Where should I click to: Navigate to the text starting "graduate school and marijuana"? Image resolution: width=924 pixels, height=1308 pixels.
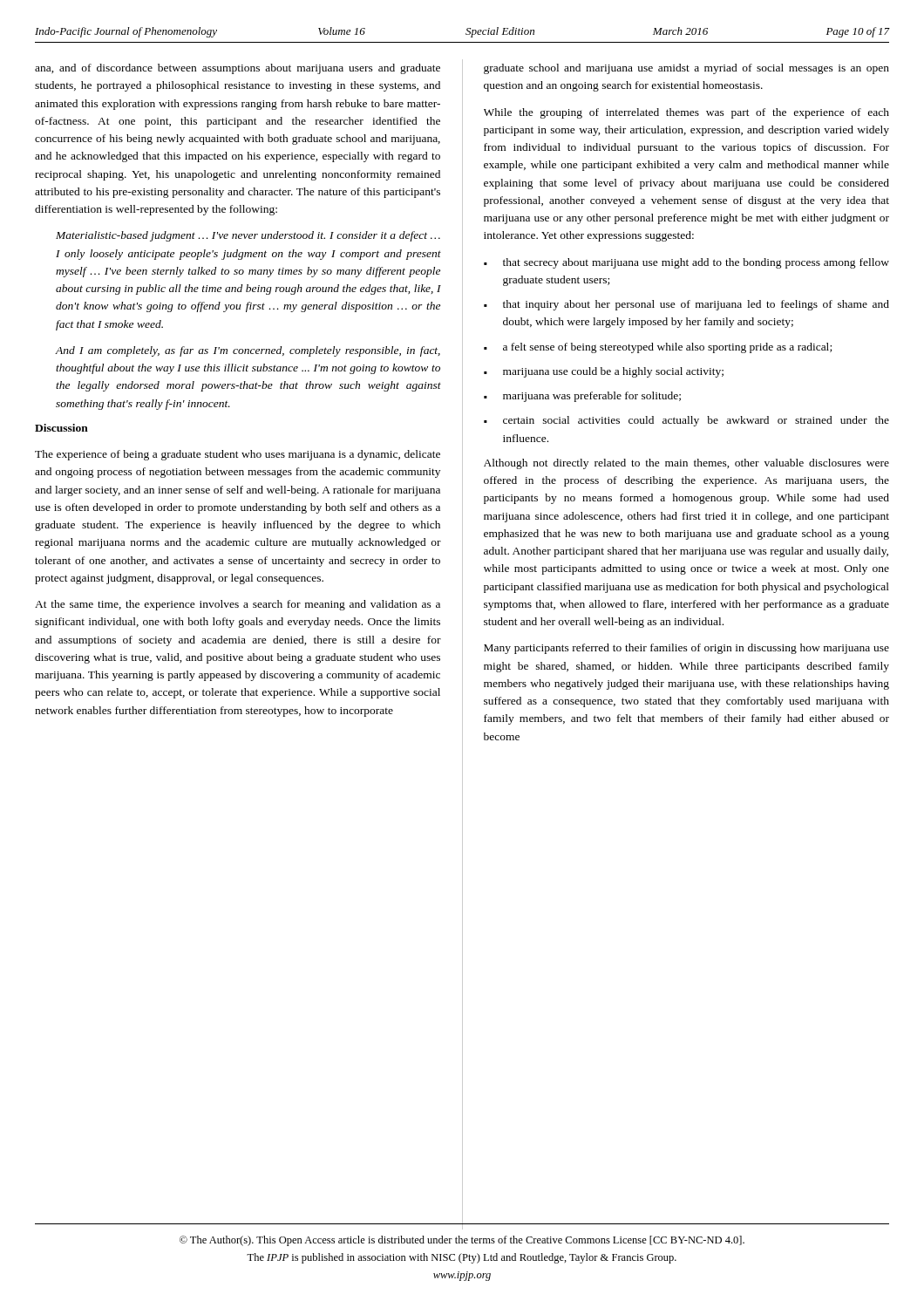pos(686,77)
